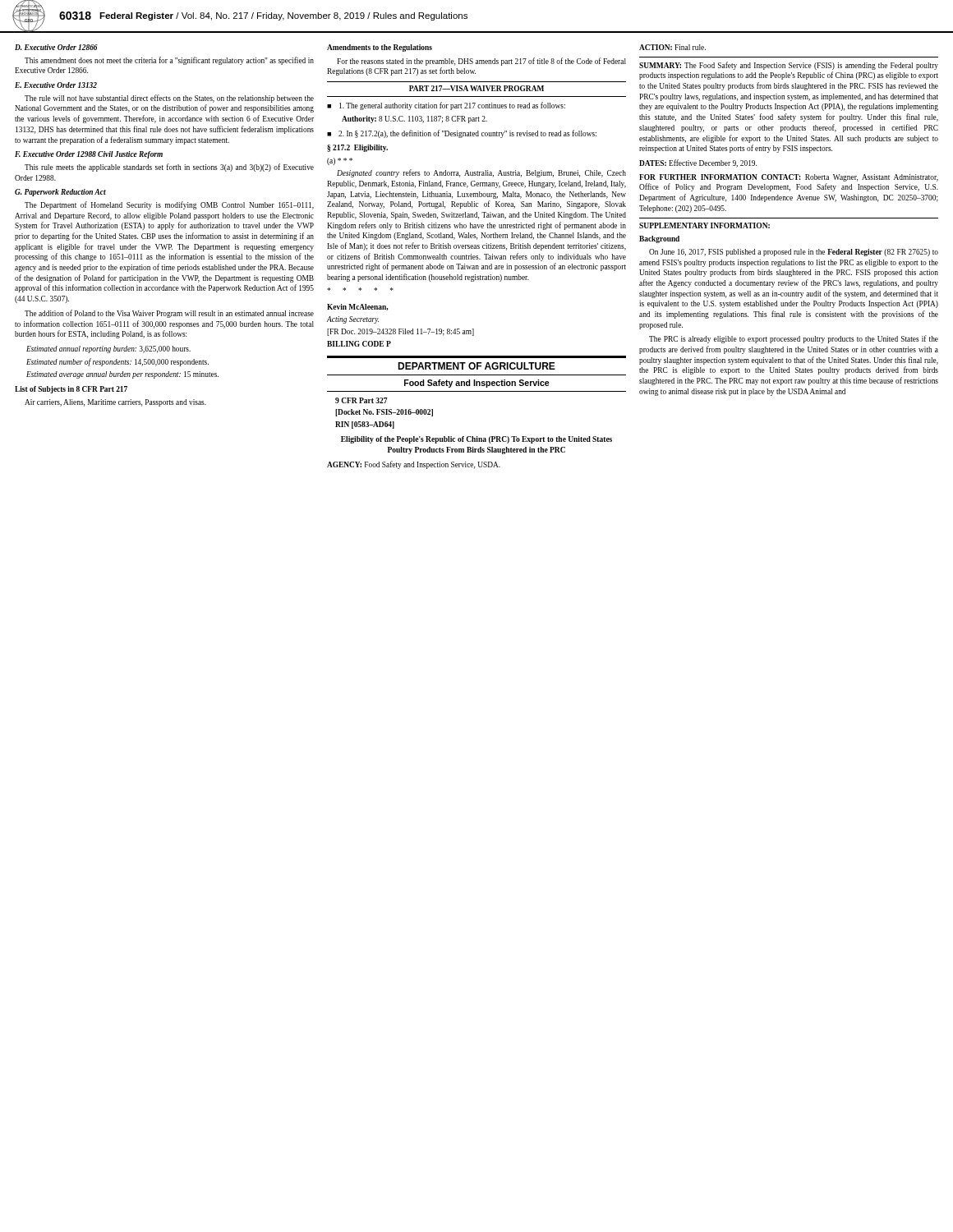This screenshot has height=1232, width=953.
Task: Point to the element starting "* * * *"
Action: 363,291
